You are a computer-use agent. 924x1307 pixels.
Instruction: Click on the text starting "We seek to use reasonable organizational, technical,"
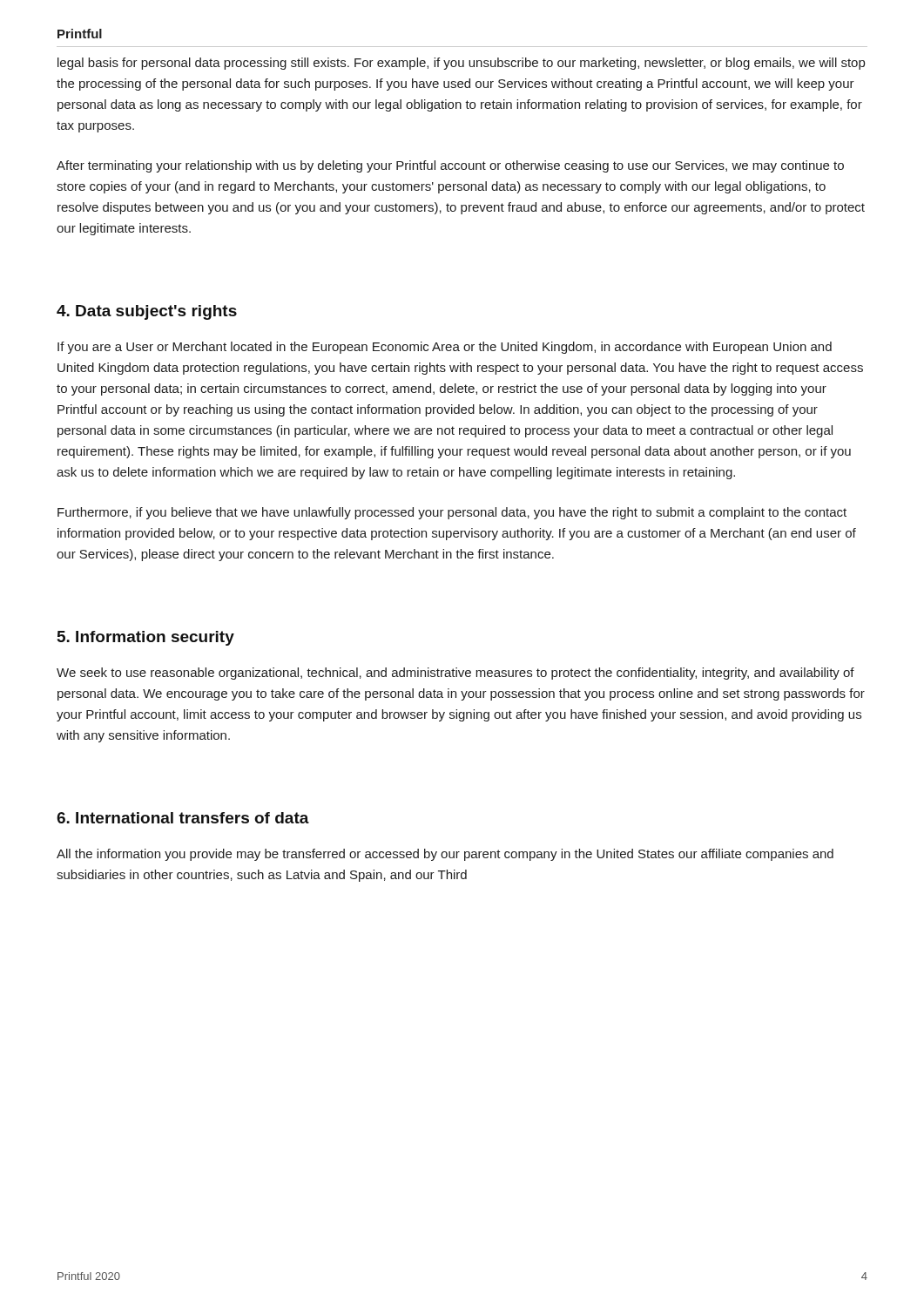point(461,704)
